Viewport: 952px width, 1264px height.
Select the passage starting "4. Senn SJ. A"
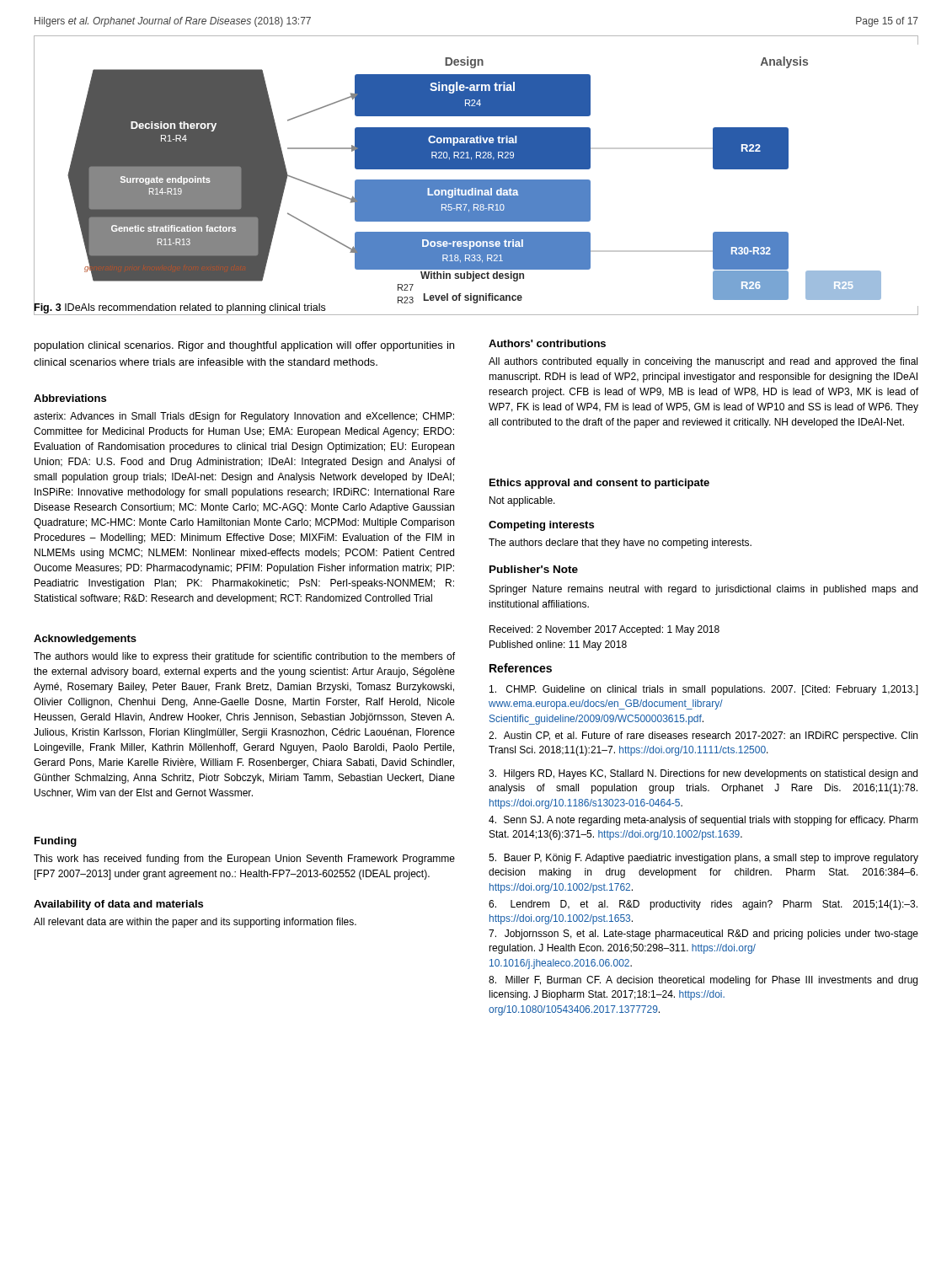(x=703, y=827)
